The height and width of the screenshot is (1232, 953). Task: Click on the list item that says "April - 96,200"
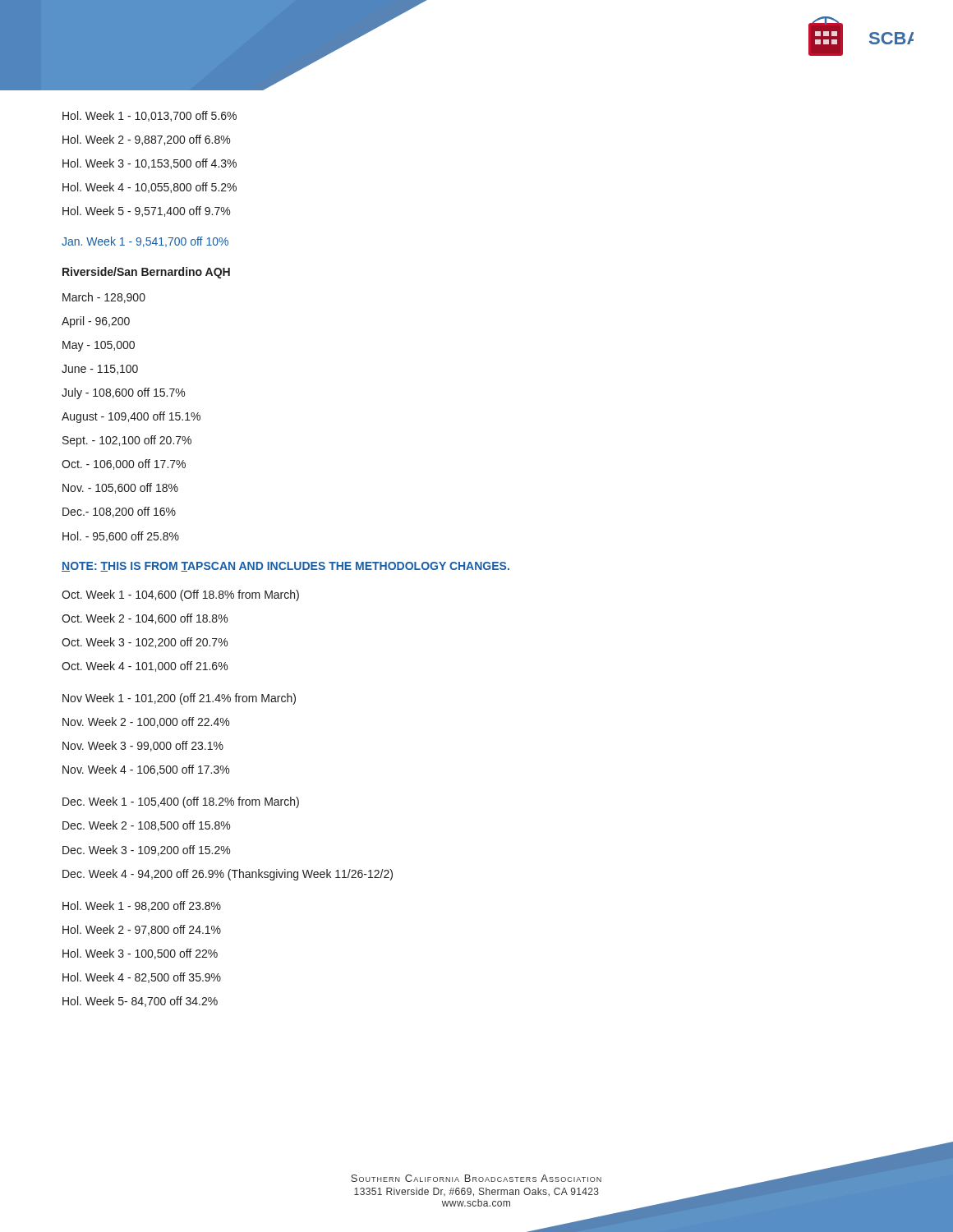(x=96, y=322)
